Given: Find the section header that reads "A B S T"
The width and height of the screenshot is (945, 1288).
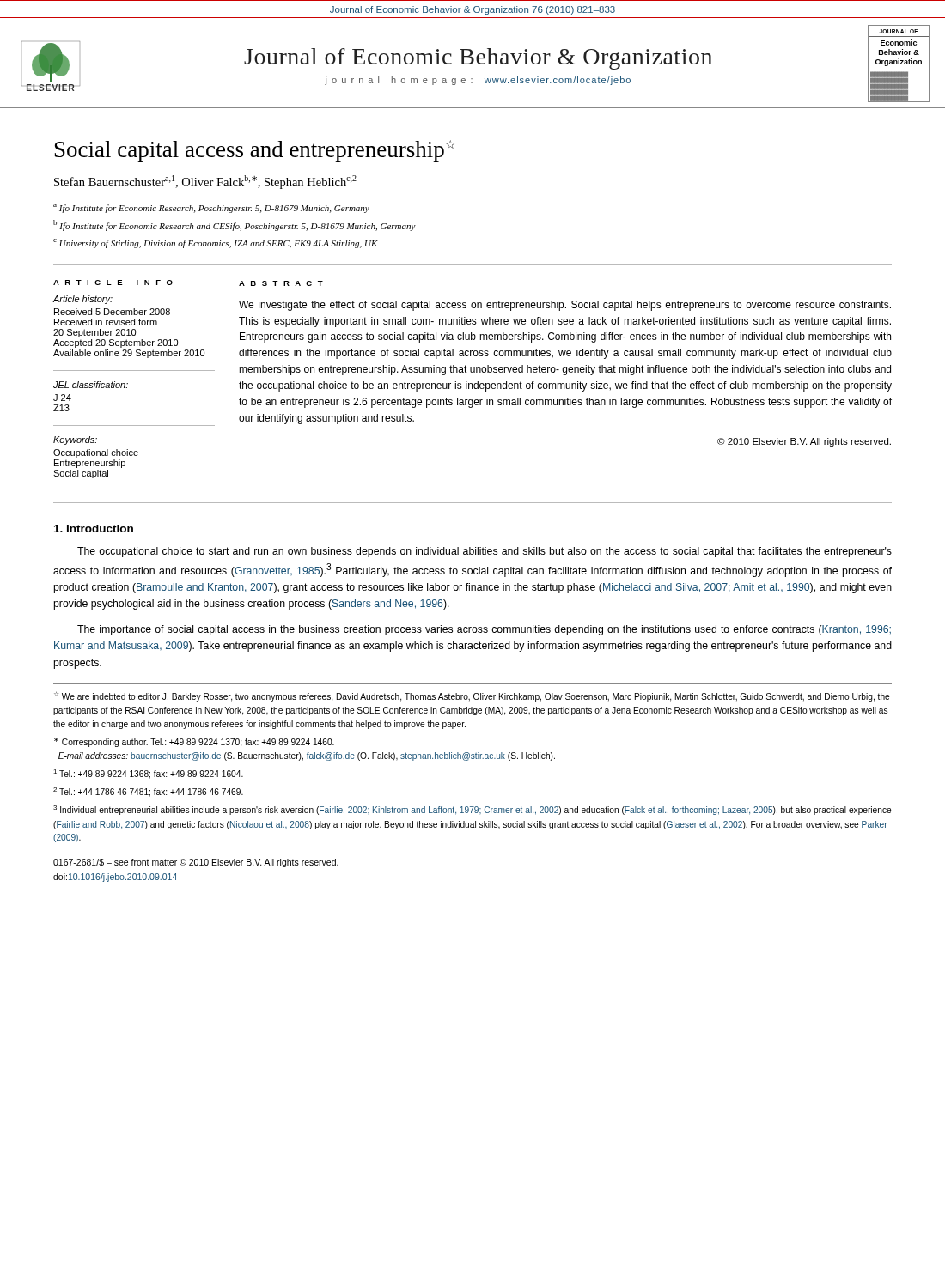Looking at the screenshot, I should pos(282,283).
